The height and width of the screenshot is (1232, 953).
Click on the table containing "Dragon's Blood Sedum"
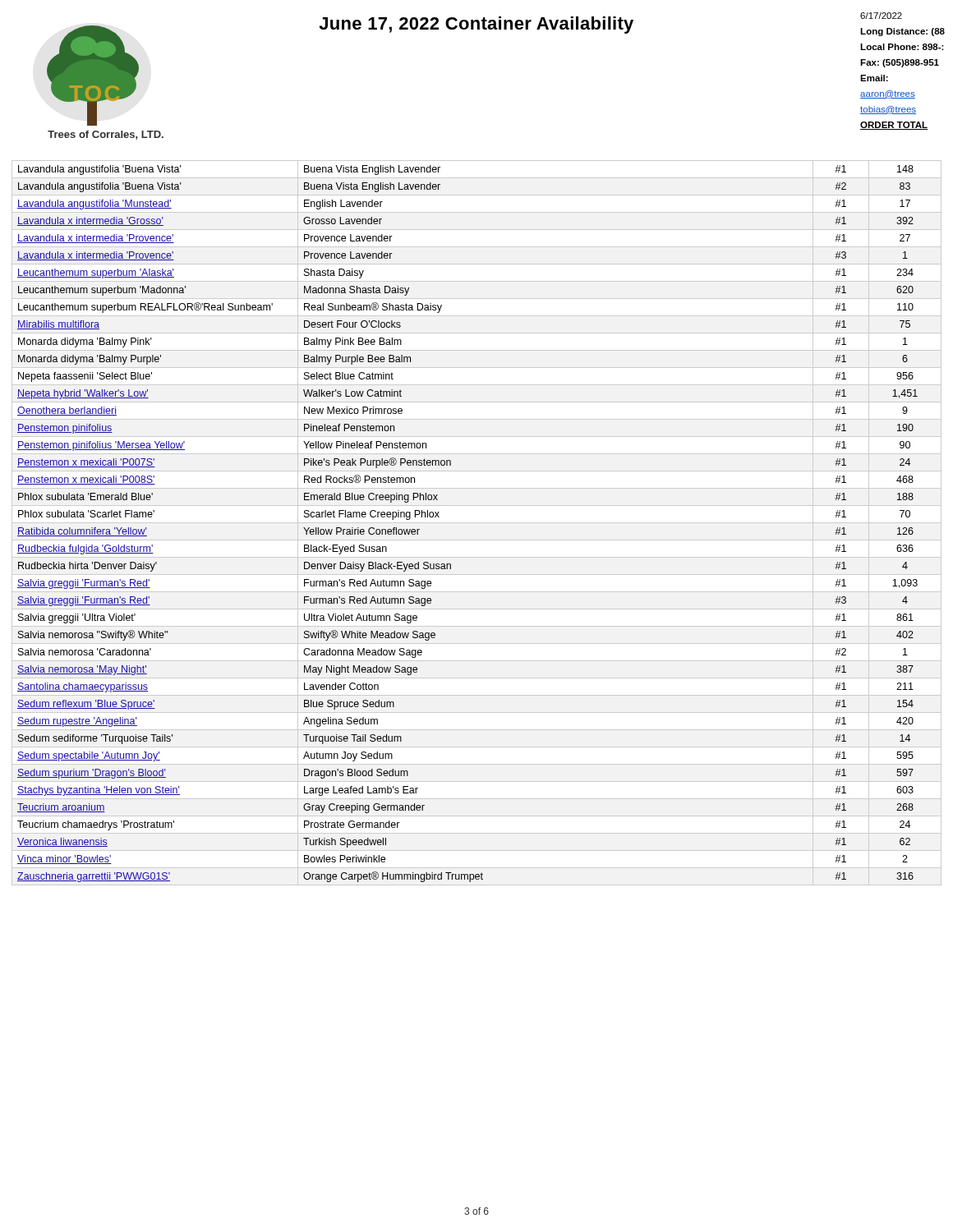[476, 523]
